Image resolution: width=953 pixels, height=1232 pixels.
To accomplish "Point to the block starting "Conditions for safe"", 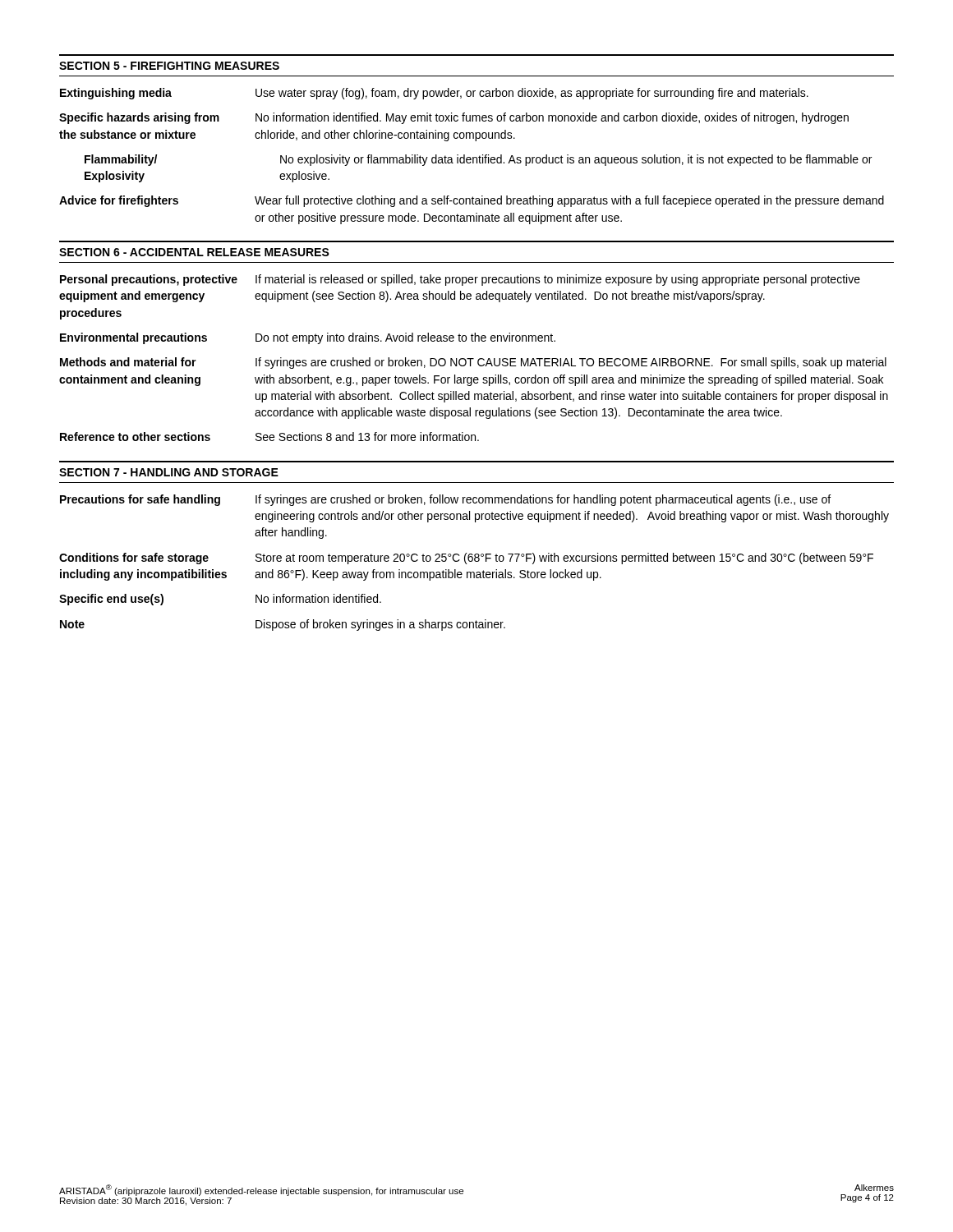I will click(476, 566).
